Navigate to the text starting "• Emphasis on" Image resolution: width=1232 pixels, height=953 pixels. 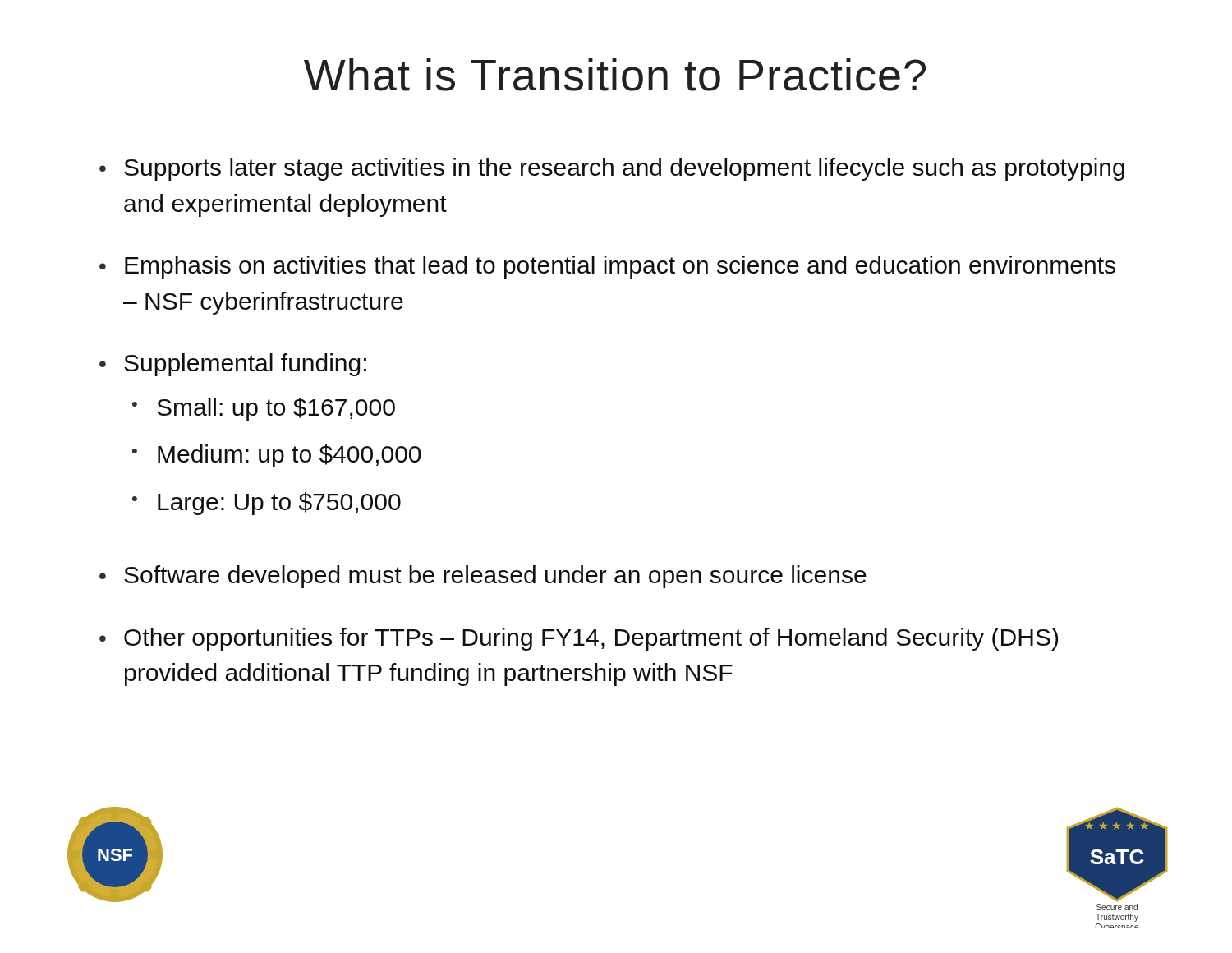coord(616,283)
